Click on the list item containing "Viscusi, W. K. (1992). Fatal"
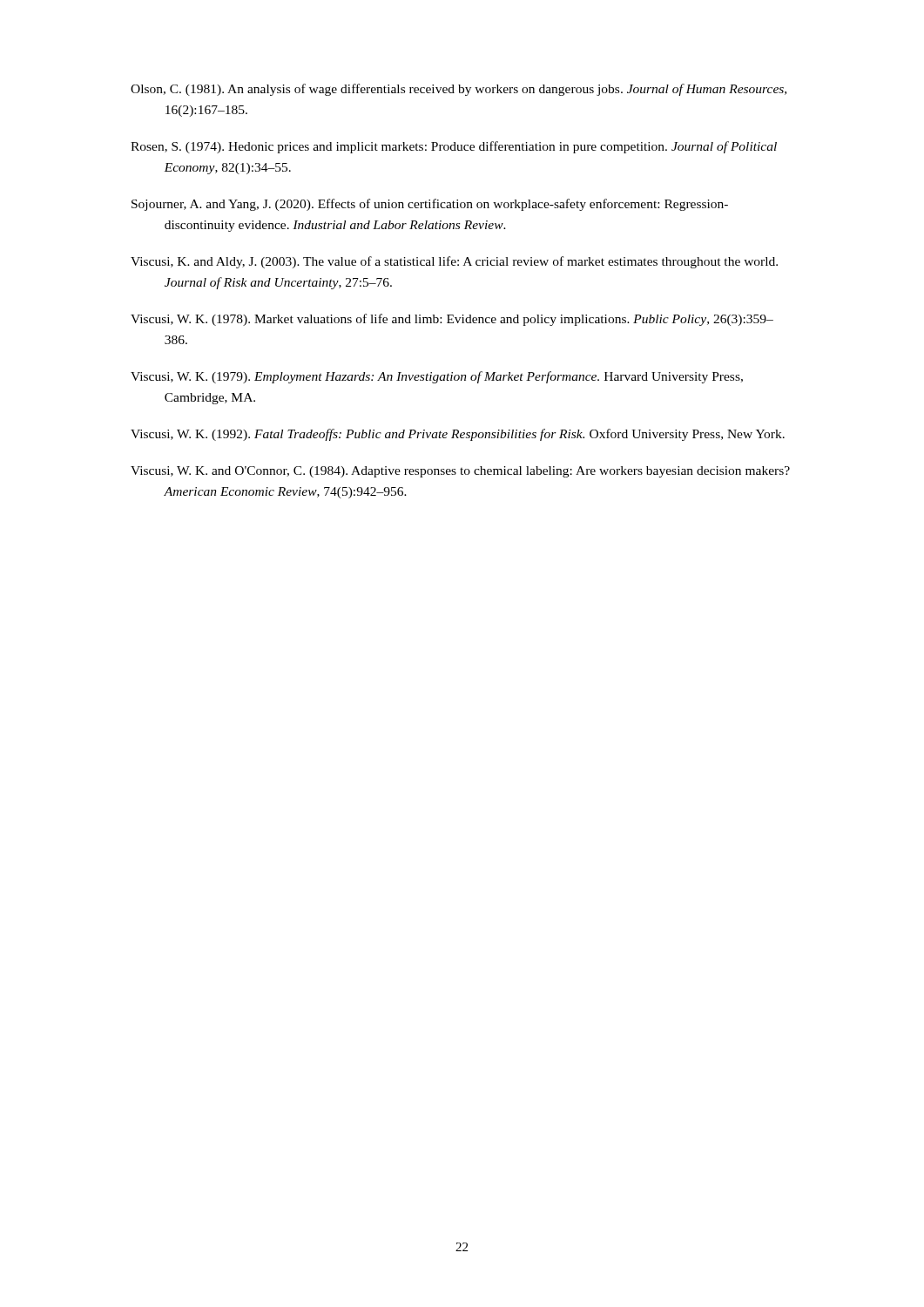The image size is (924, 1307). click(458, 434)
